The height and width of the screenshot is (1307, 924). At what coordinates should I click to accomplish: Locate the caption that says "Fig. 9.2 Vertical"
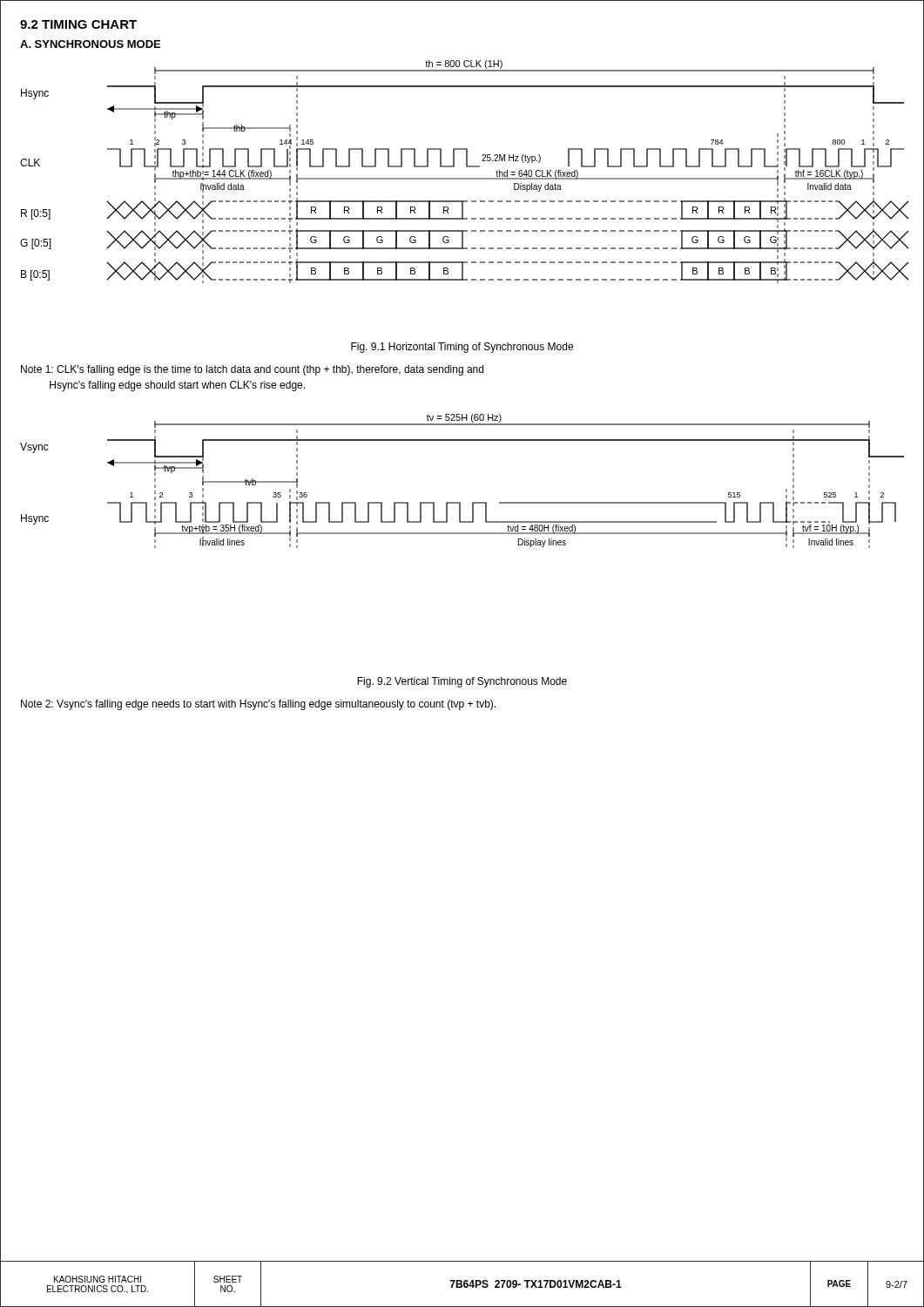pyautogui.click(x=462, y=681)
